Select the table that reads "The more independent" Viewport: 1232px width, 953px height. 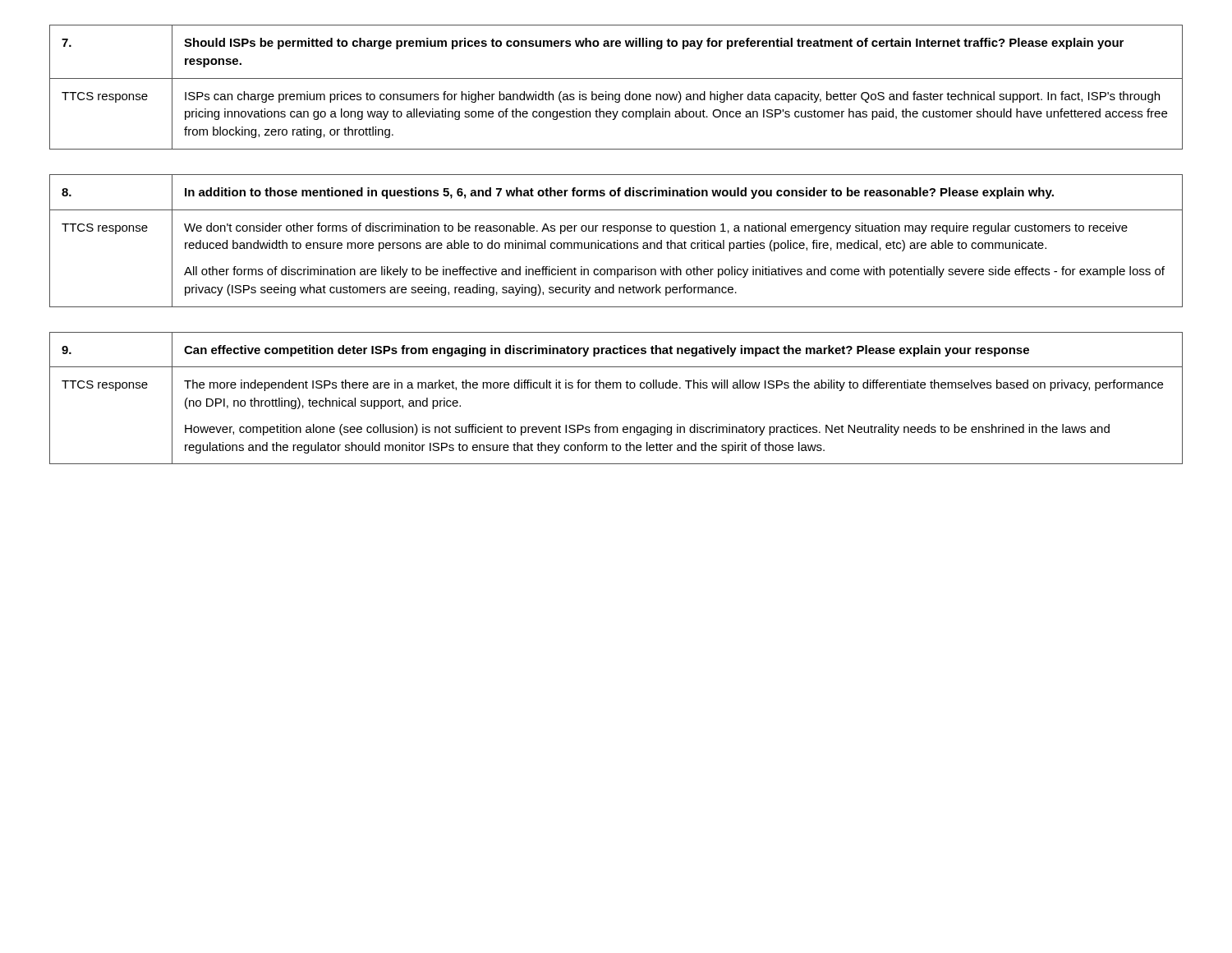[x=616, y=398]
